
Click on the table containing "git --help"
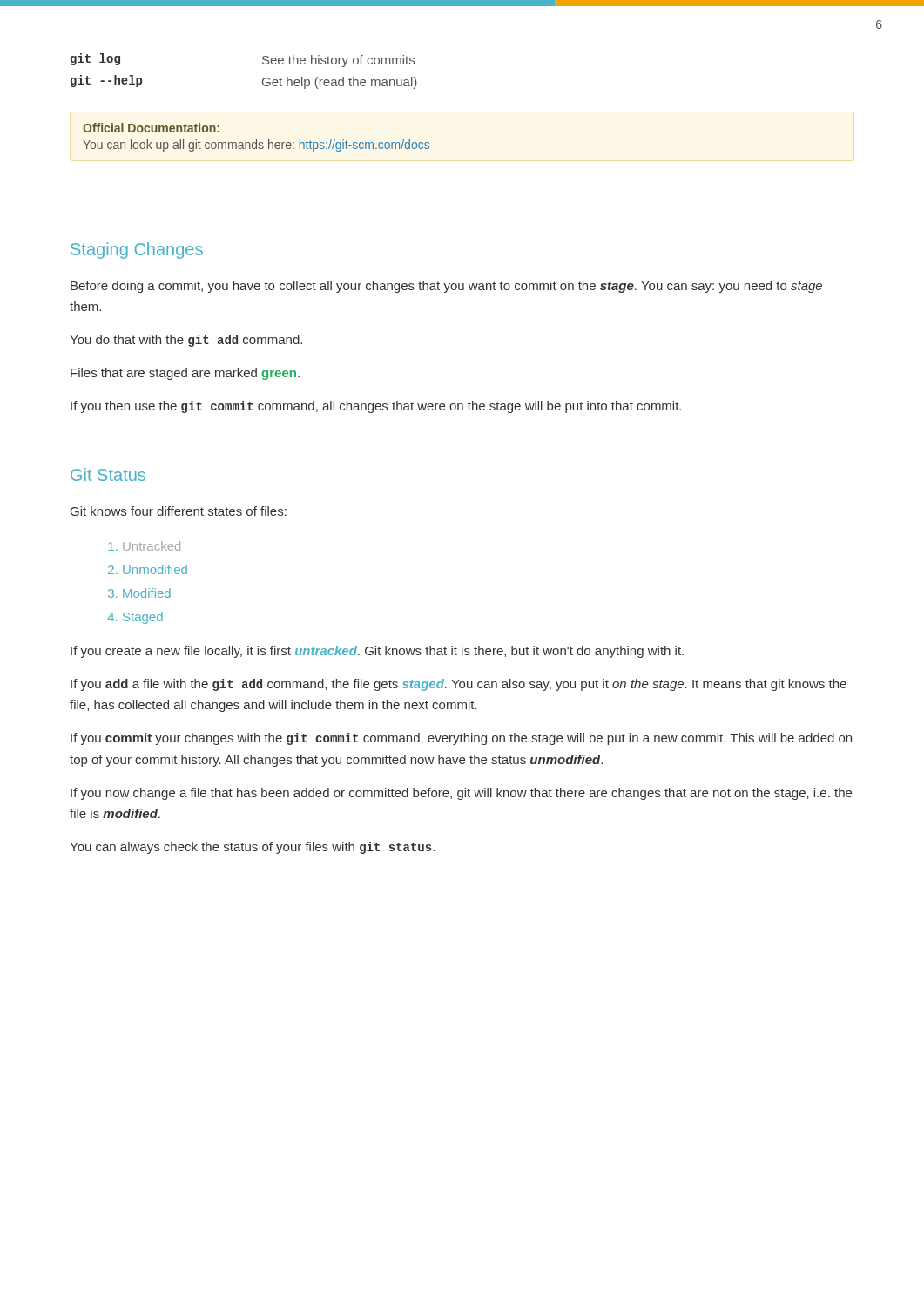462,71
